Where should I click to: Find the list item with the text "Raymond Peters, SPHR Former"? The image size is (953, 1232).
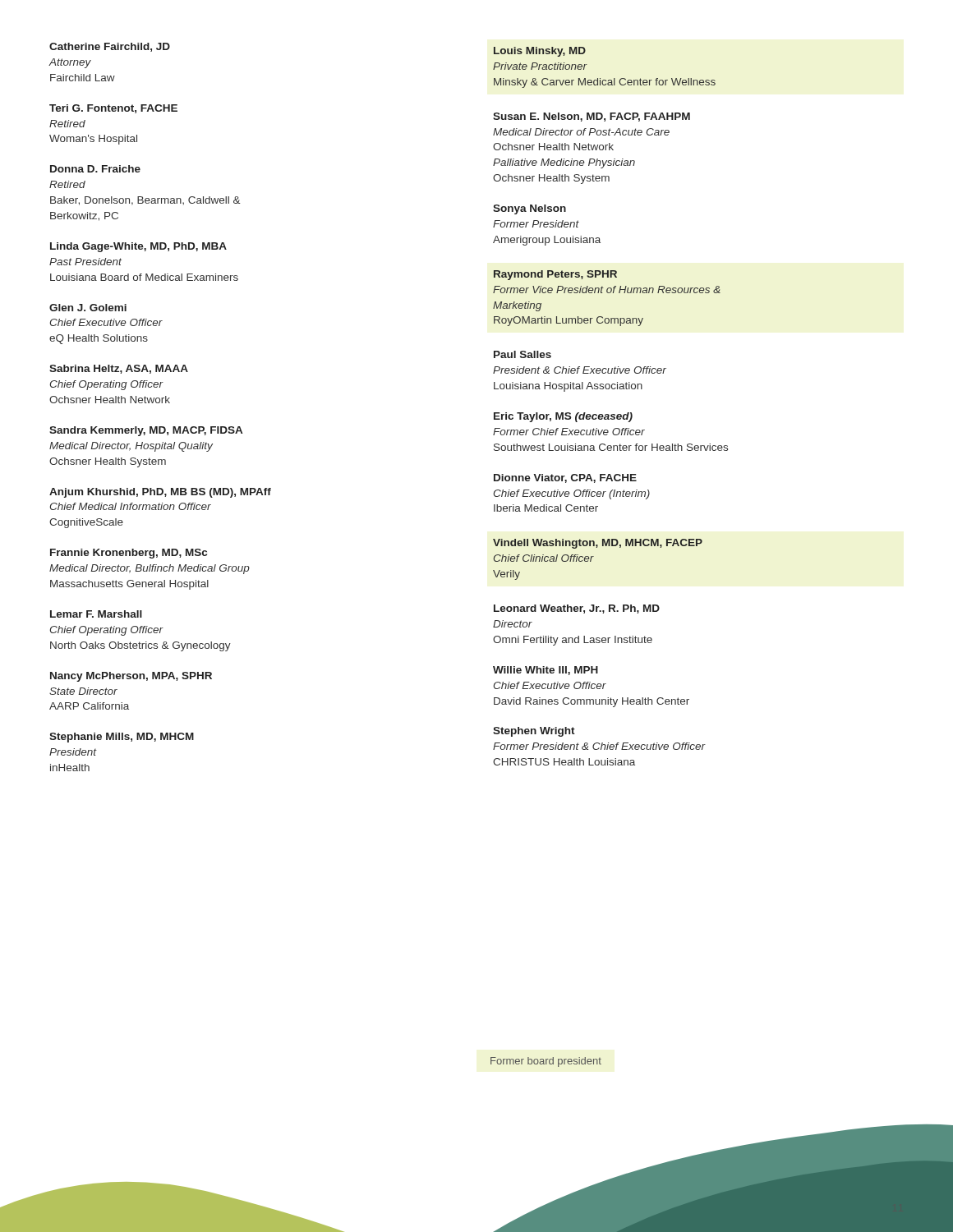click(695, 298)
